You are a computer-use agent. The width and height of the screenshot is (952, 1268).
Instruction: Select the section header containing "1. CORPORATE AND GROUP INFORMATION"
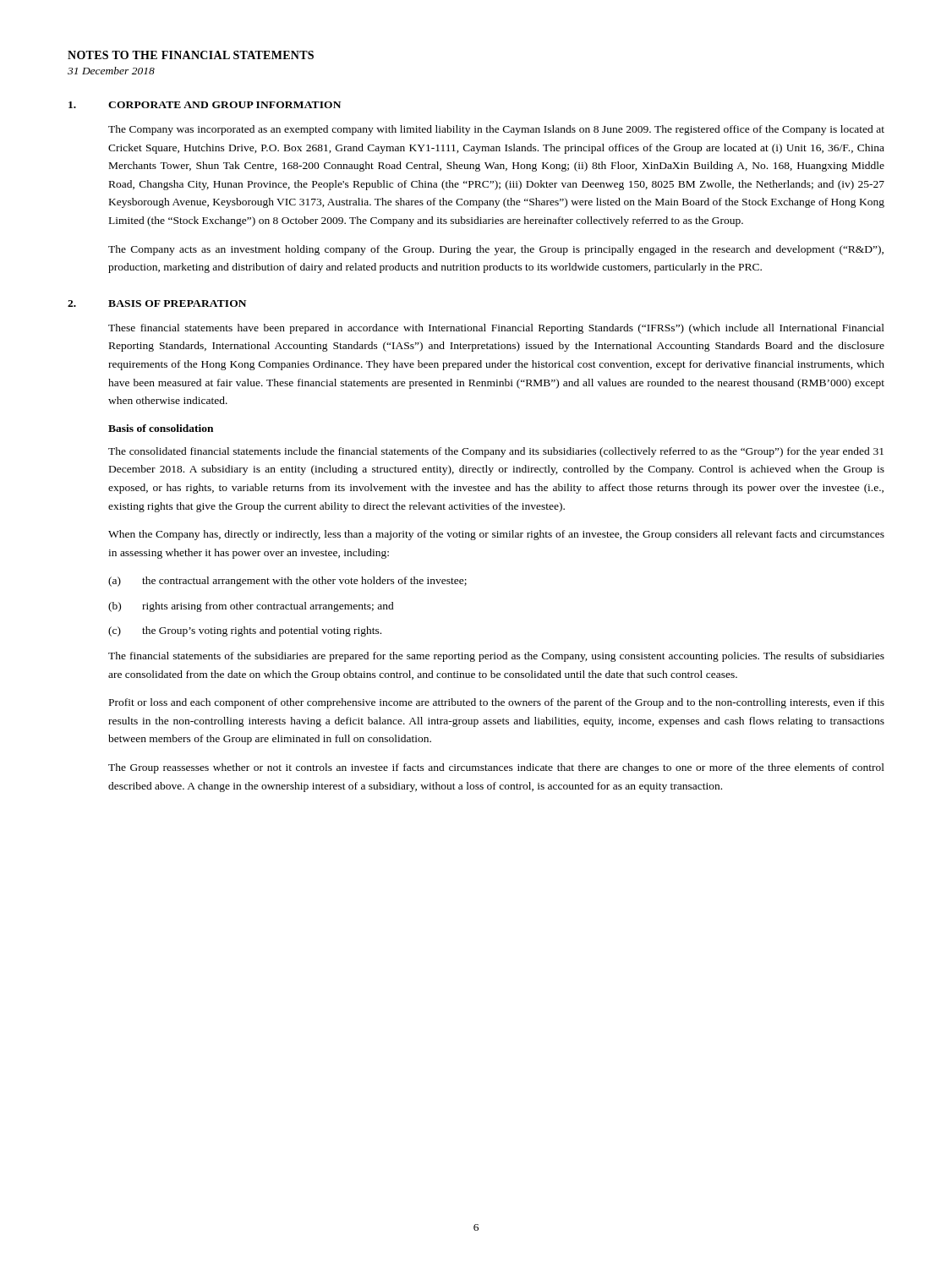click(204, 105)
